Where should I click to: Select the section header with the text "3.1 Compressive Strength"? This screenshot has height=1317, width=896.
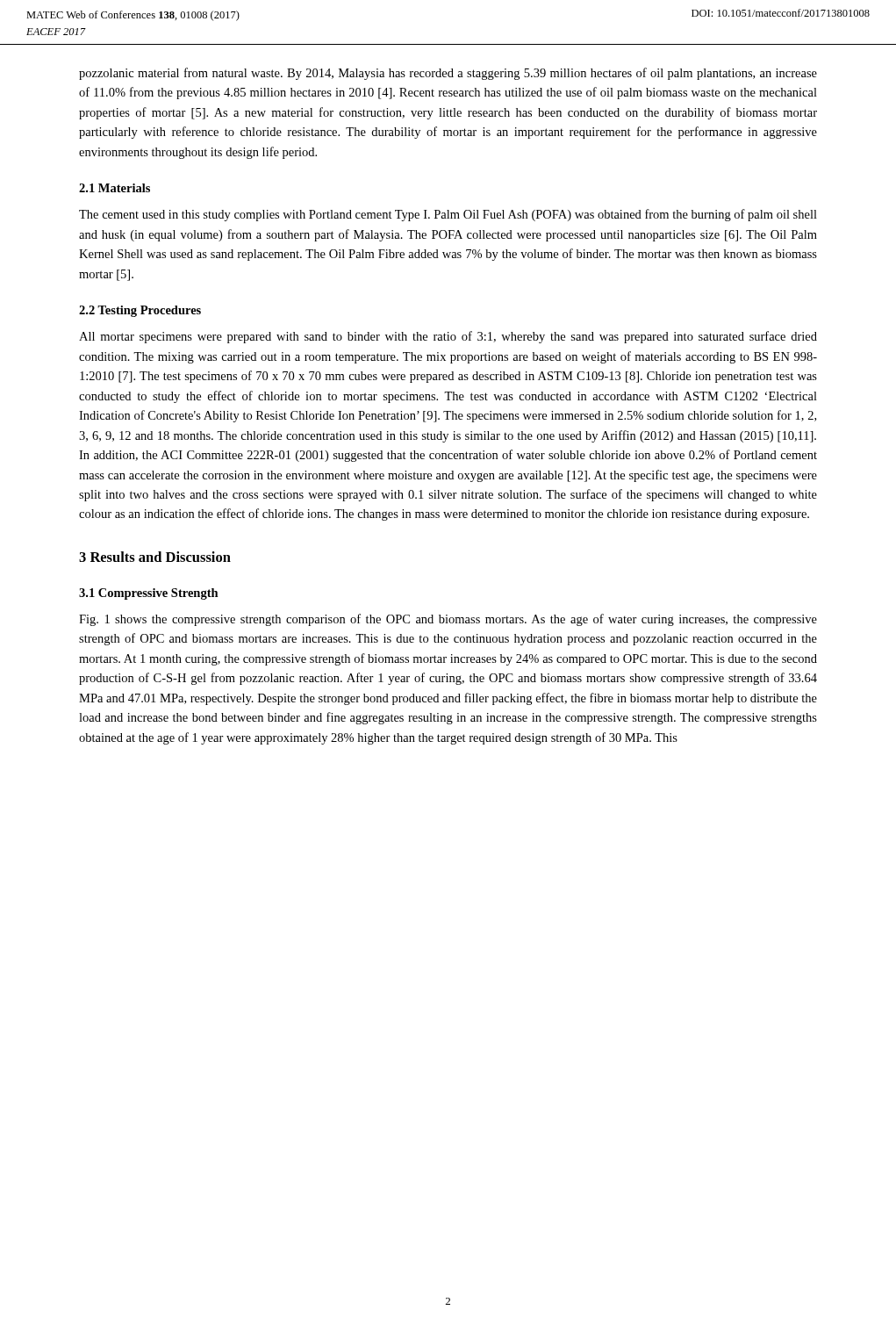click(x=149, y=594)
